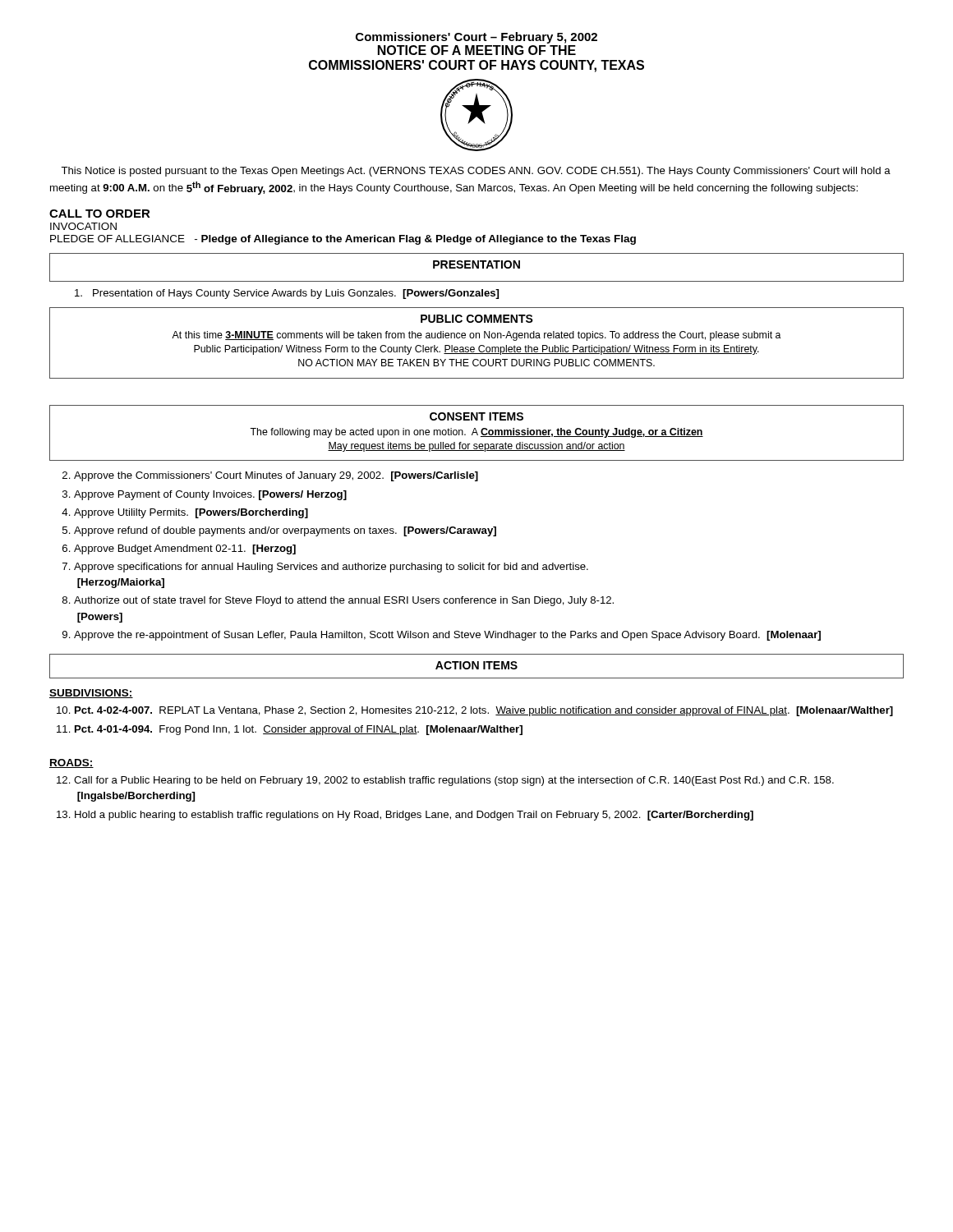This screenshot has width=953, height=1232.
Task: Click the passage that begins "Pct. 4-02-4-007. REPLAT La Ventana,"
Action: 484,710
